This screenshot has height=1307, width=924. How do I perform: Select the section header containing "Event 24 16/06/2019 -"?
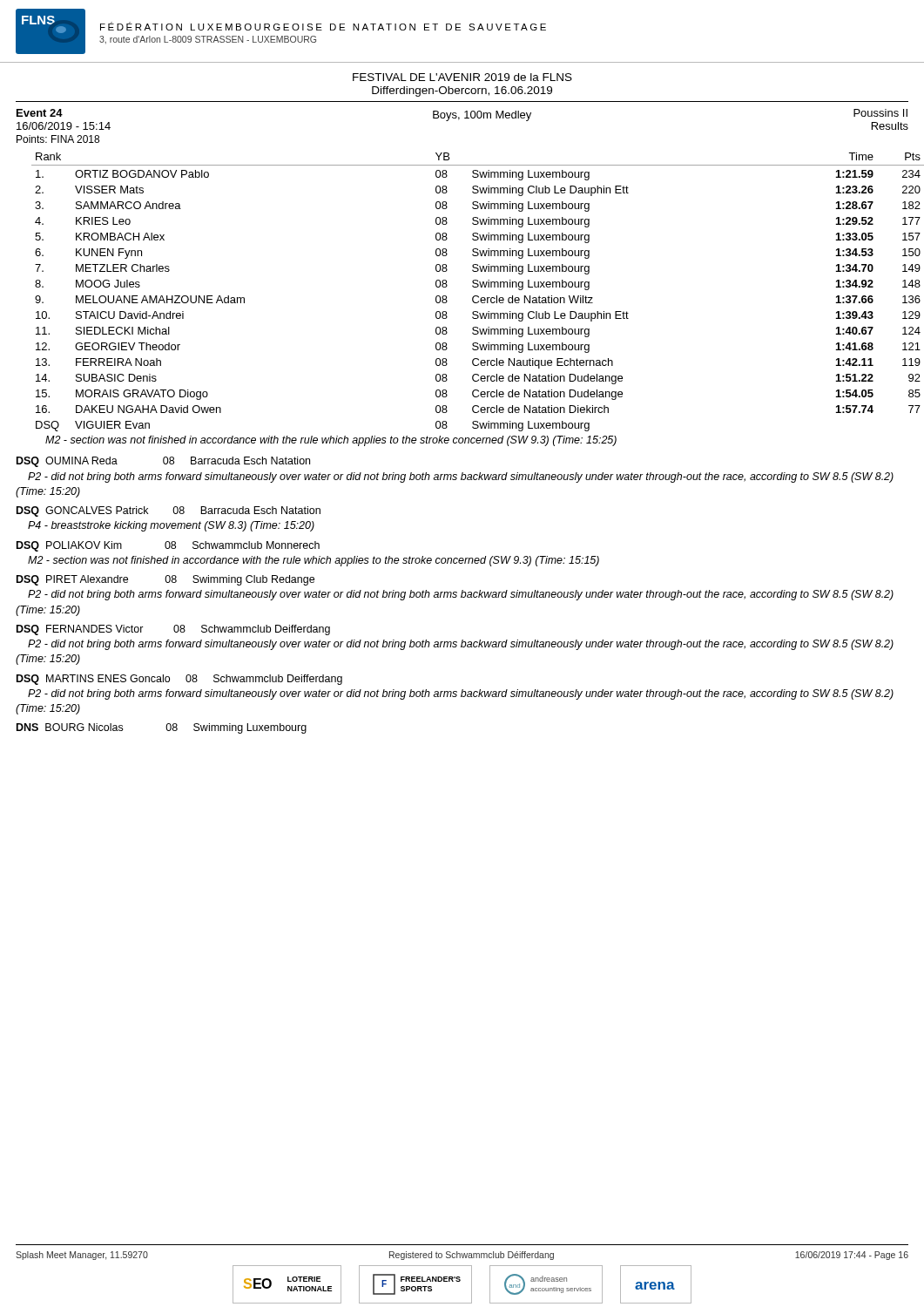462,119
